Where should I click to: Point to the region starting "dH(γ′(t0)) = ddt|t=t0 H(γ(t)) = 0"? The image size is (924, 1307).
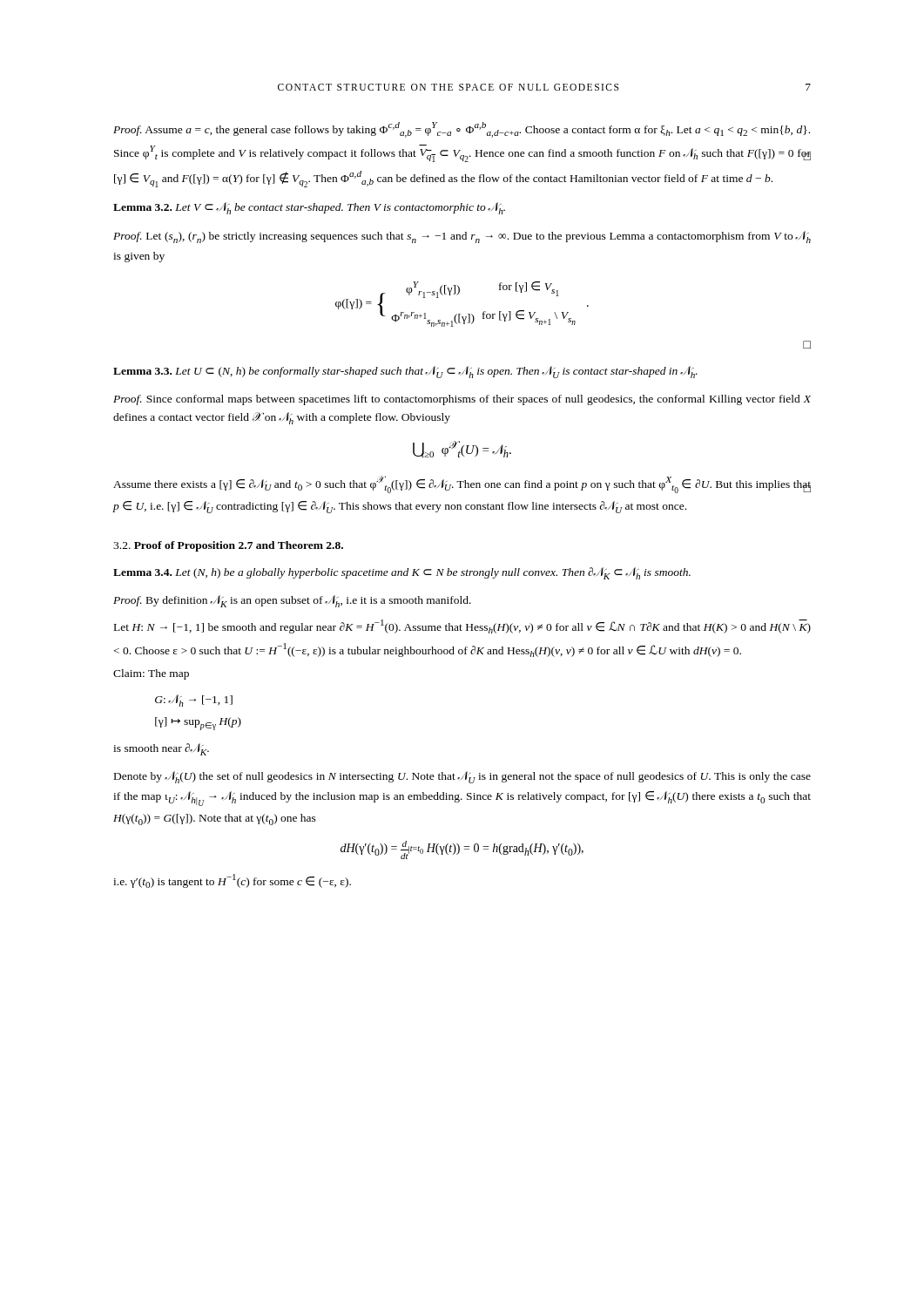[462, 850]
